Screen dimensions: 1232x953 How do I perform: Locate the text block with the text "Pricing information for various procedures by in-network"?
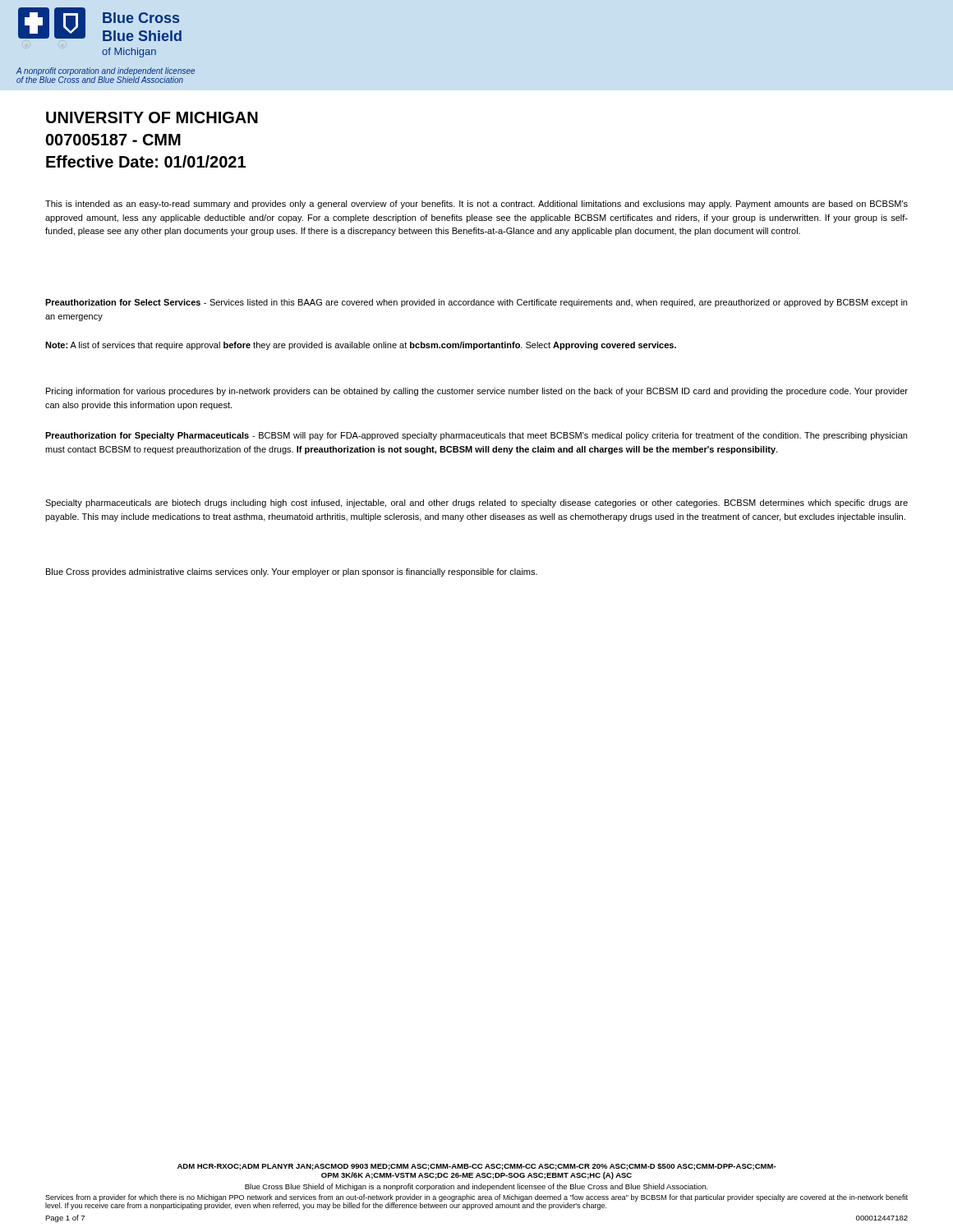[476, 398]
